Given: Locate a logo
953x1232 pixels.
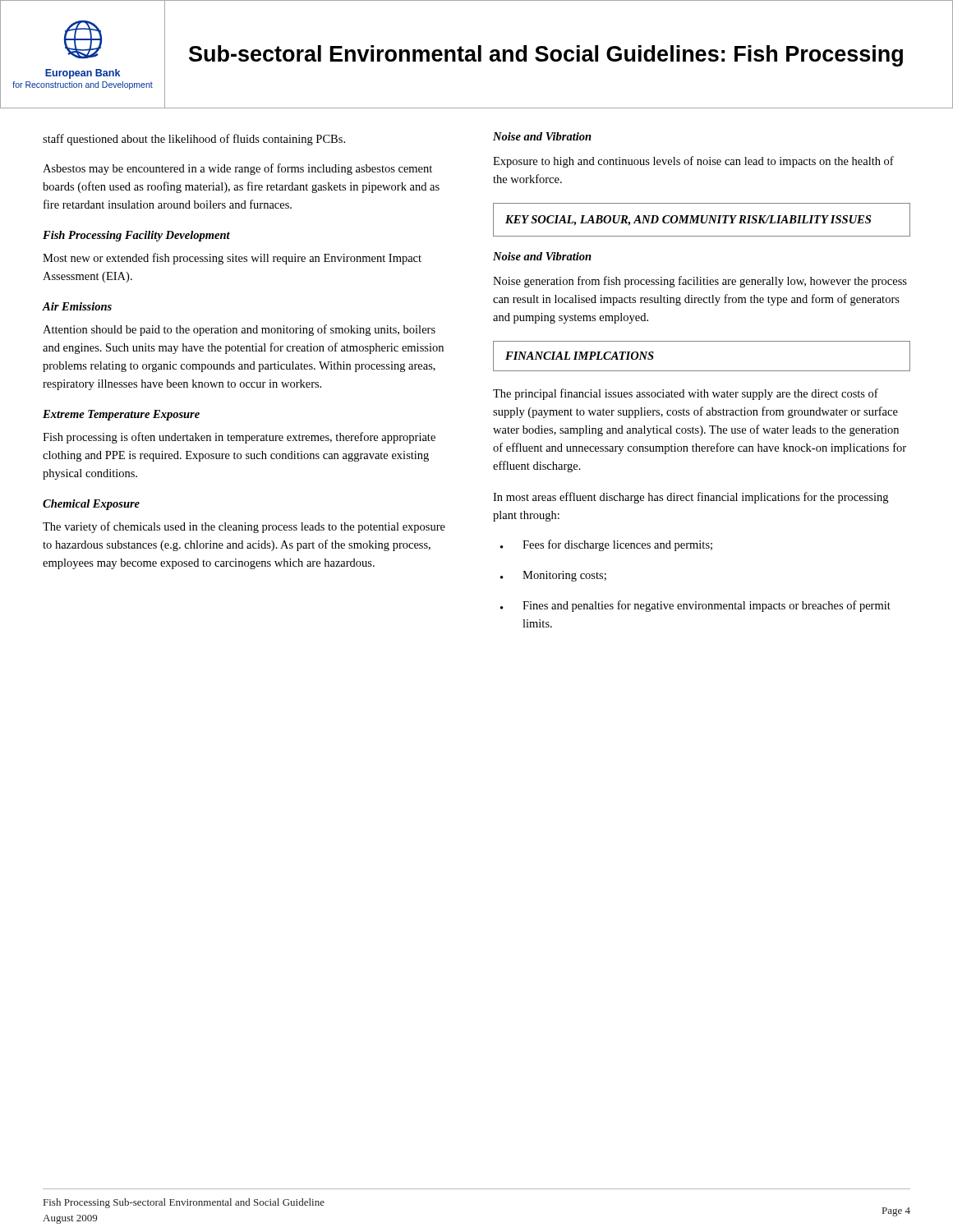Looking at the screenshot, I should coord(83,54).
